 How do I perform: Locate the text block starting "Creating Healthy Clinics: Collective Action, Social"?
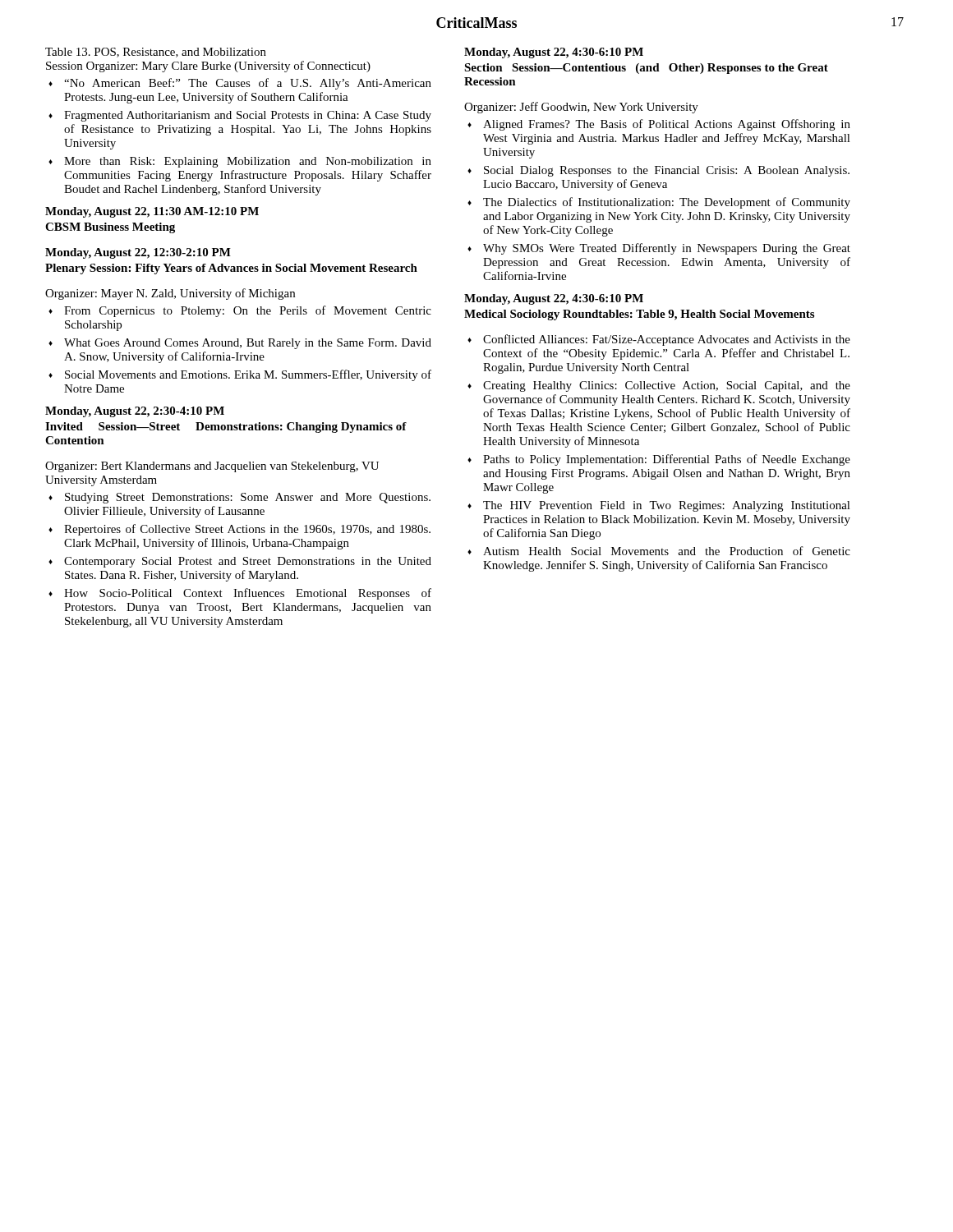pyautogui.click(x=667, y=413)
